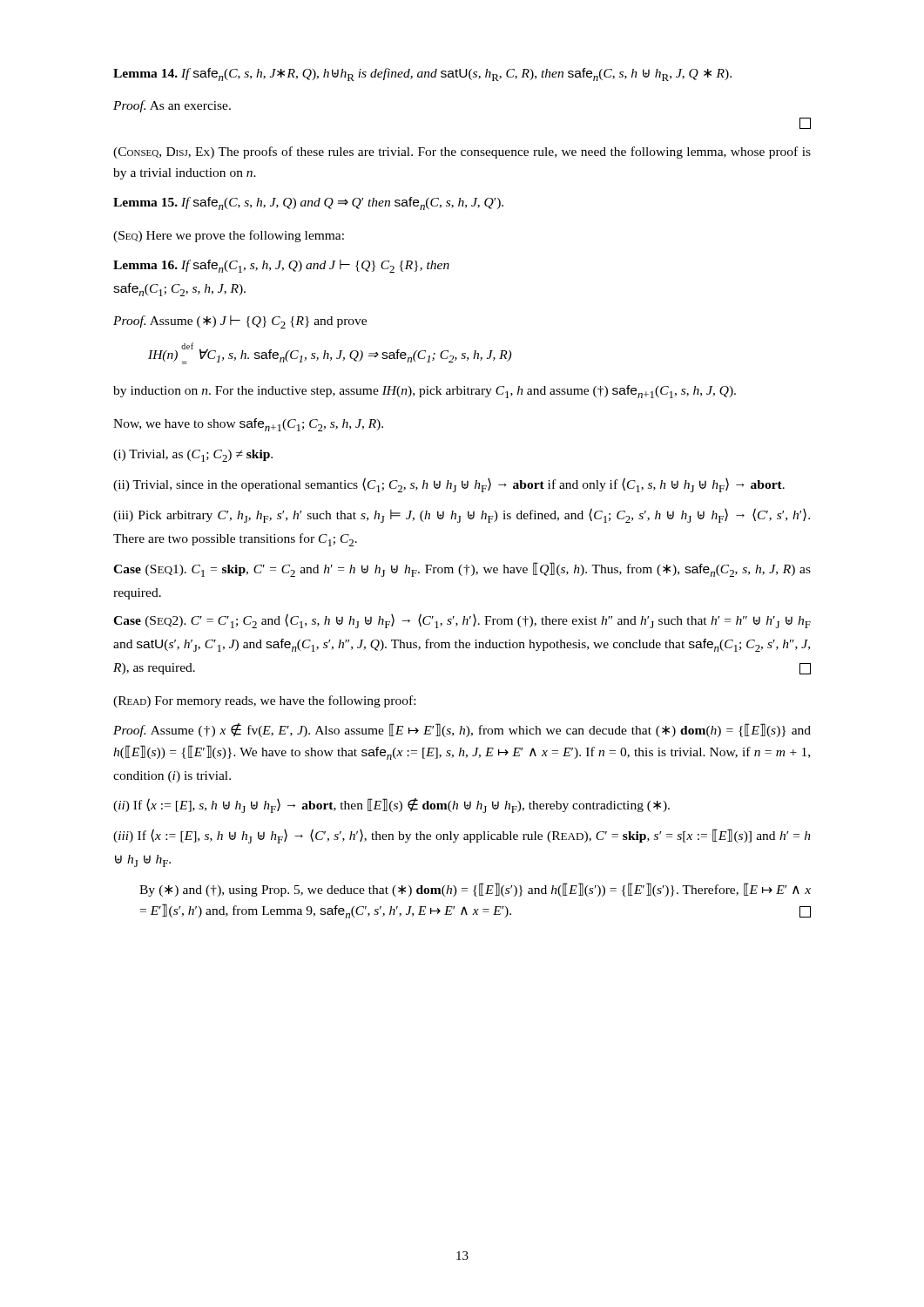
Task: Point to the block beginning "(ii) Trivial, since in the operational semantics ⟨C1;"
Action: (449, 486)
